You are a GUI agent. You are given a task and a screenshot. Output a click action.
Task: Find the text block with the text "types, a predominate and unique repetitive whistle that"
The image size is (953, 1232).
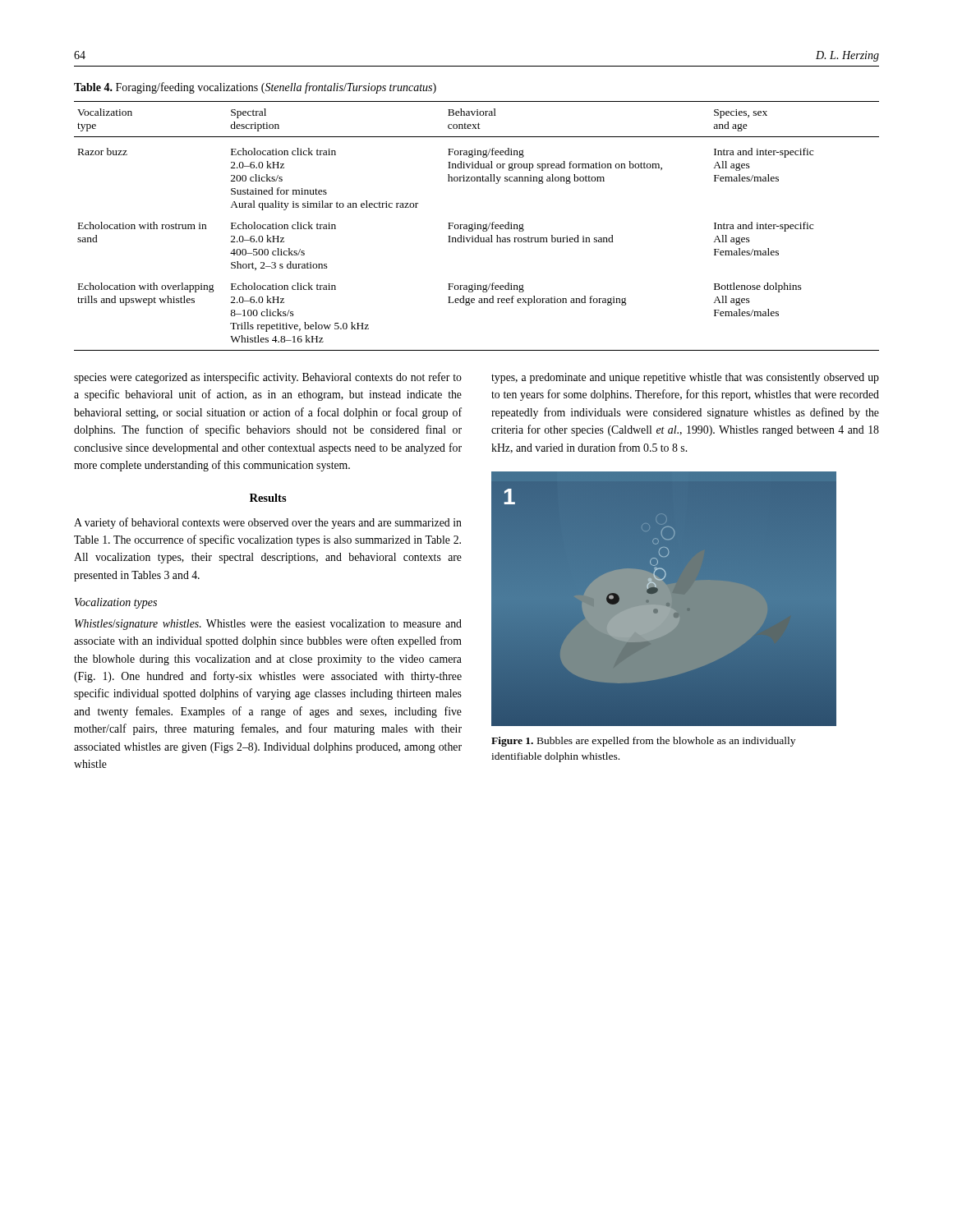(x=685, y=412)
